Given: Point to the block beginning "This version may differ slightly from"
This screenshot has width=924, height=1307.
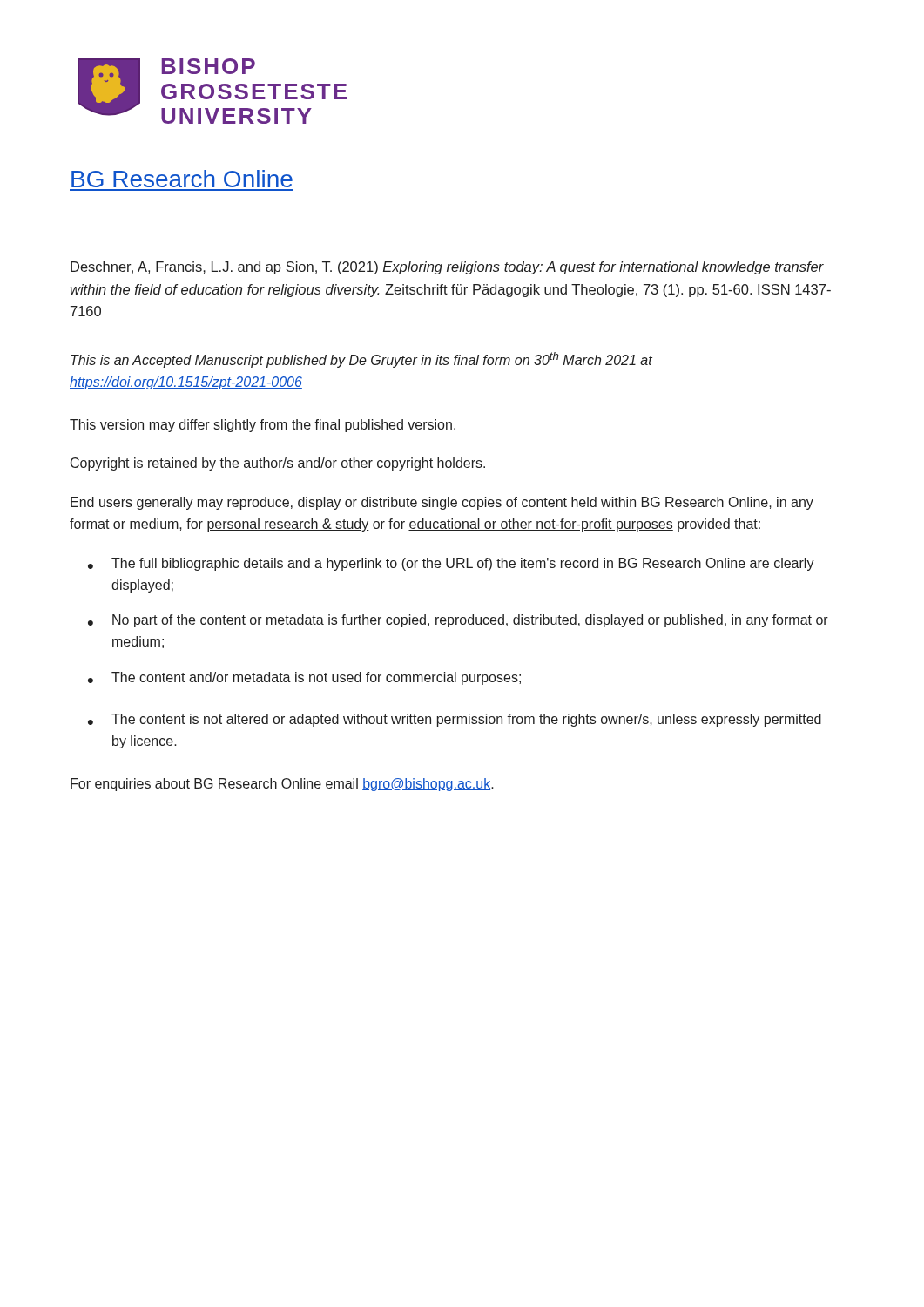Looking at the screenshot, I should [263, 424].
